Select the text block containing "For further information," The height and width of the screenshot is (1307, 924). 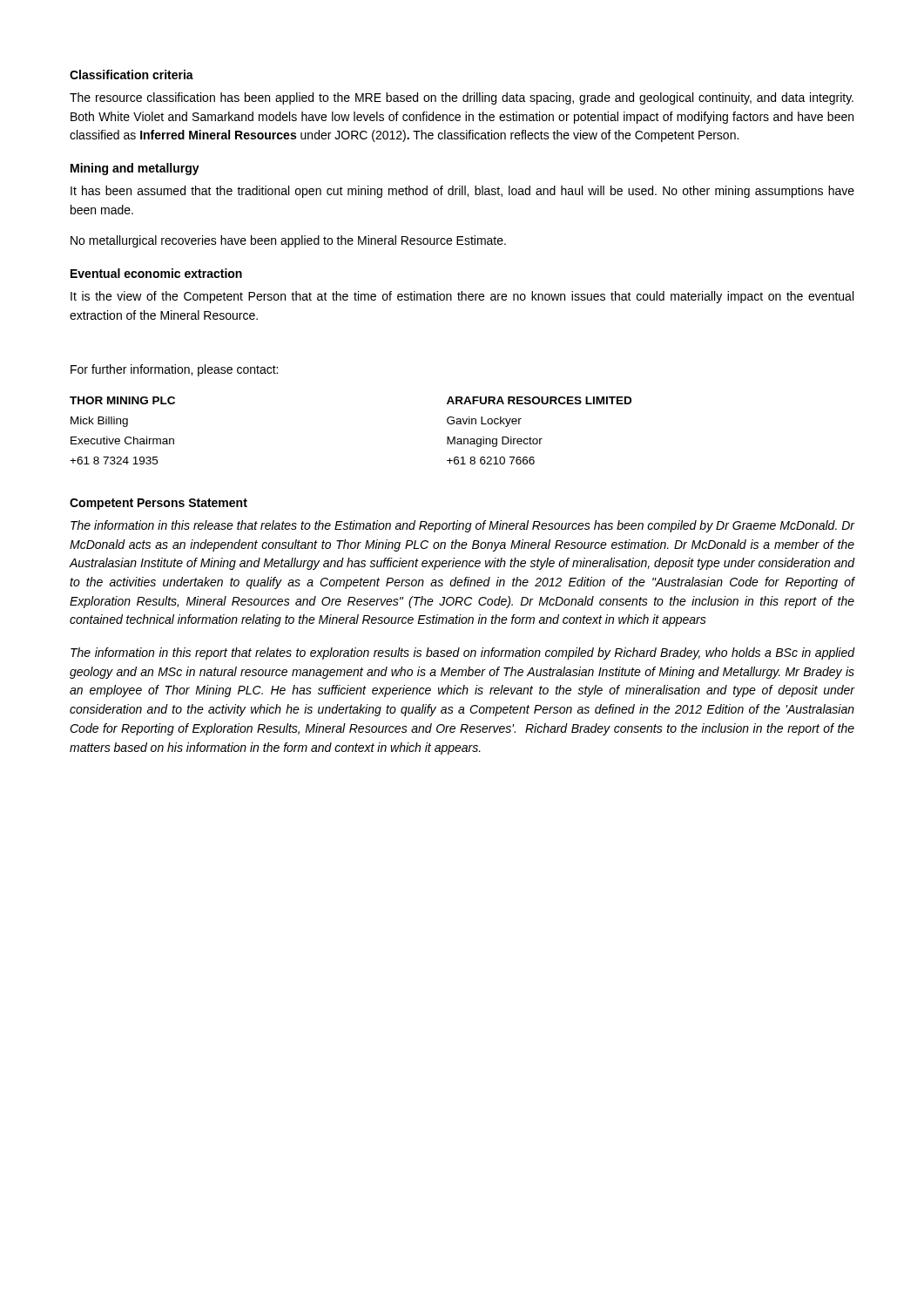tap(174, 369)
